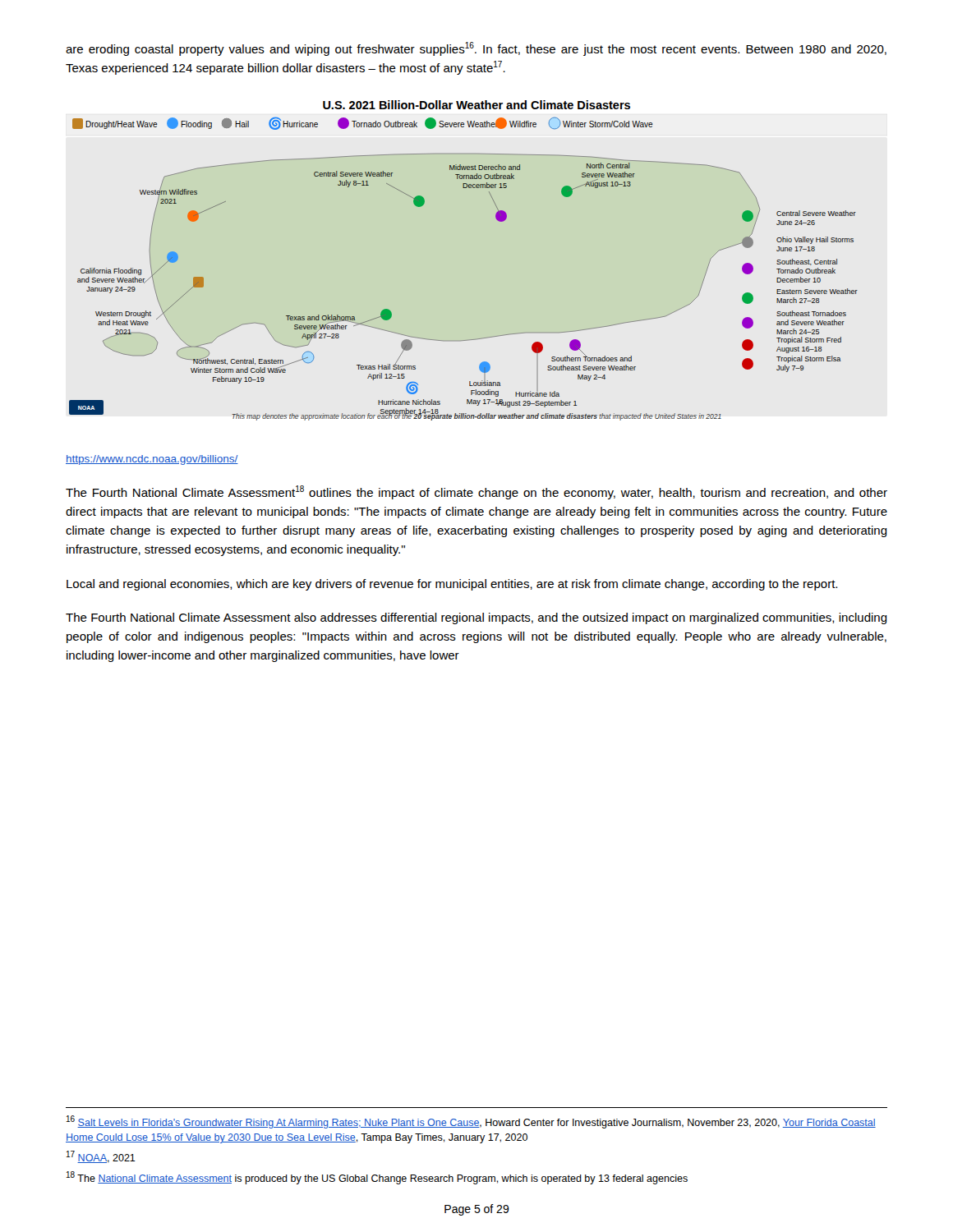Select the footnote that says "18 The National Climate Assessment is produced"
Screen dimensions: 1232x953
tap(377, 1178)
